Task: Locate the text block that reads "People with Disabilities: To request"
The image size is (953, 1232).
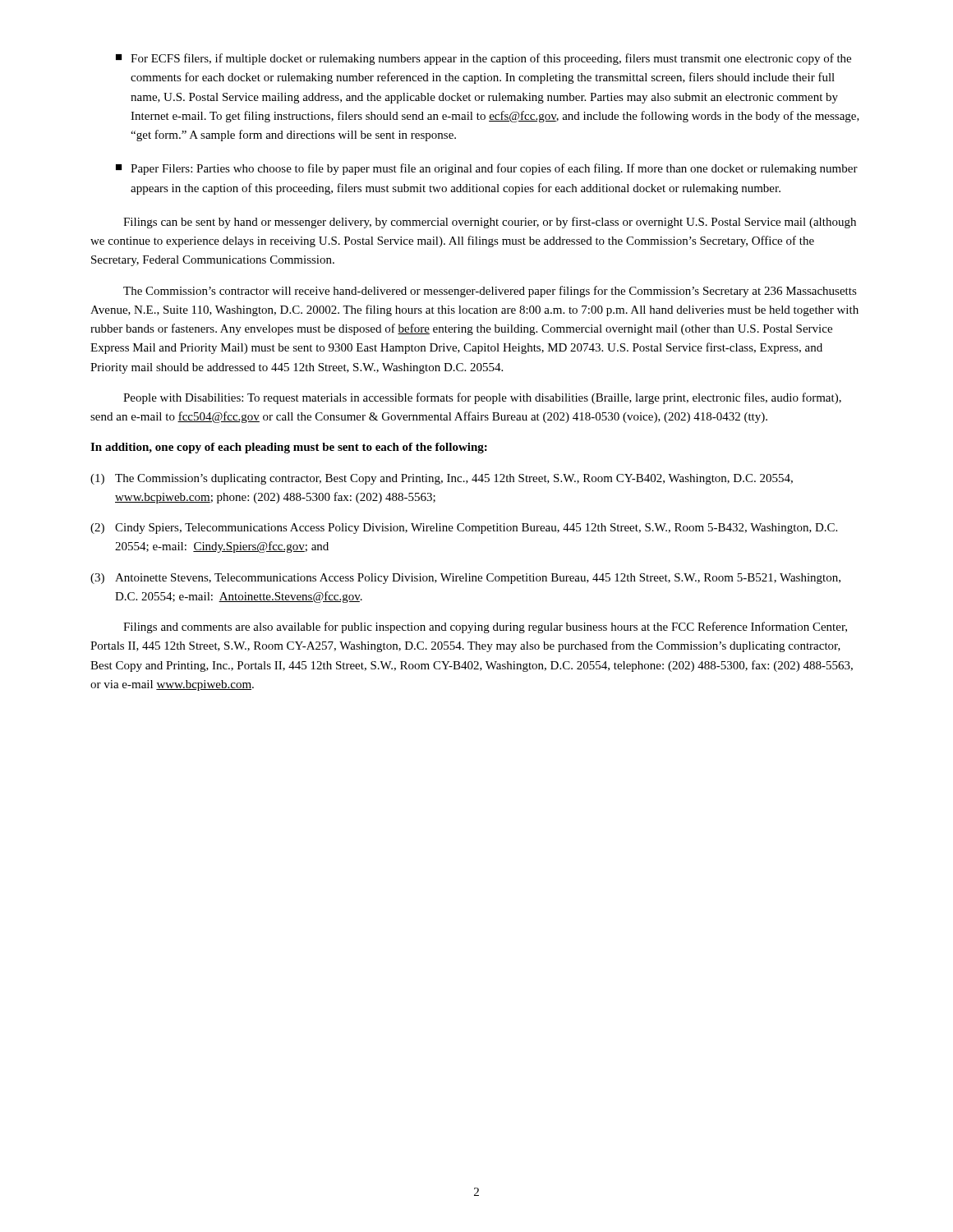Action: click(x=466, y=407)
